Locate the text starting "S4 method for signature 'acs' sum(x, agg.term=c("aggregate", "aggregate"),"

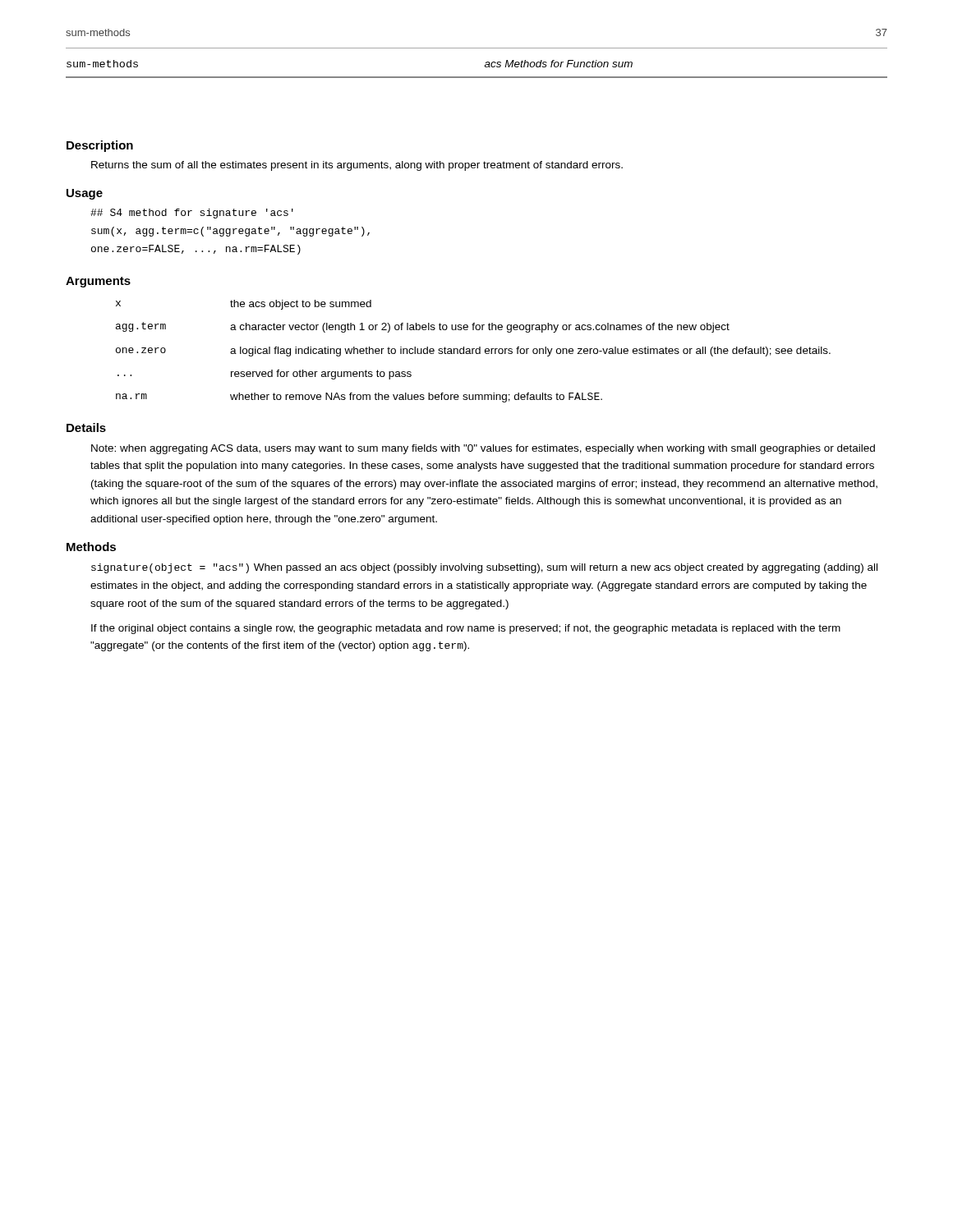click(x=231, y=231)
